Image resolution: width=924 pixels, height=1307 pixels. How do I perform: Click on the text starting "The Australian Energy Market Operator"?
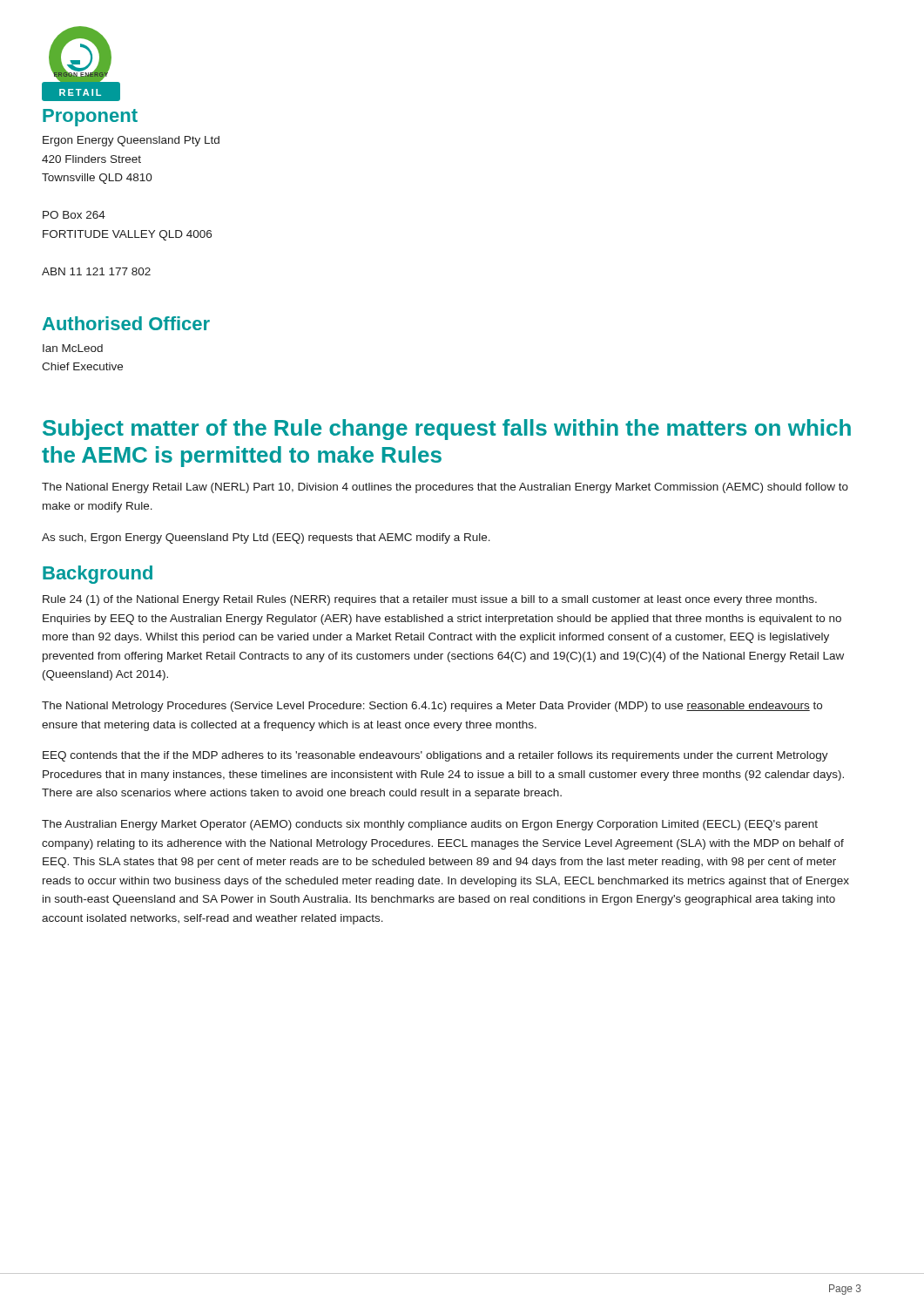point(445,871)
